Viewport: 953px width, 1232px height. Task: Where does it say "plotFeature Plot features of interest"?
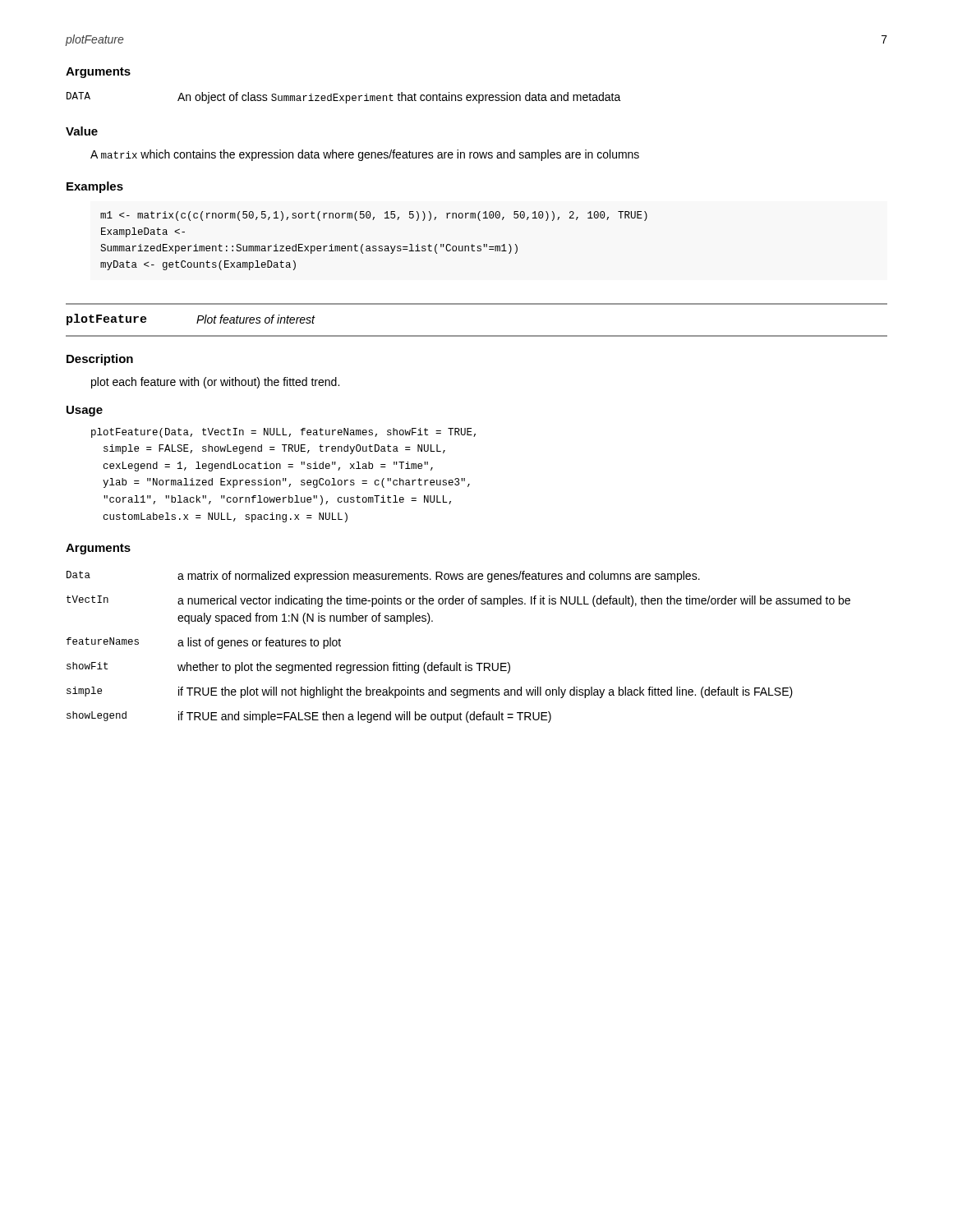[110, 319]
